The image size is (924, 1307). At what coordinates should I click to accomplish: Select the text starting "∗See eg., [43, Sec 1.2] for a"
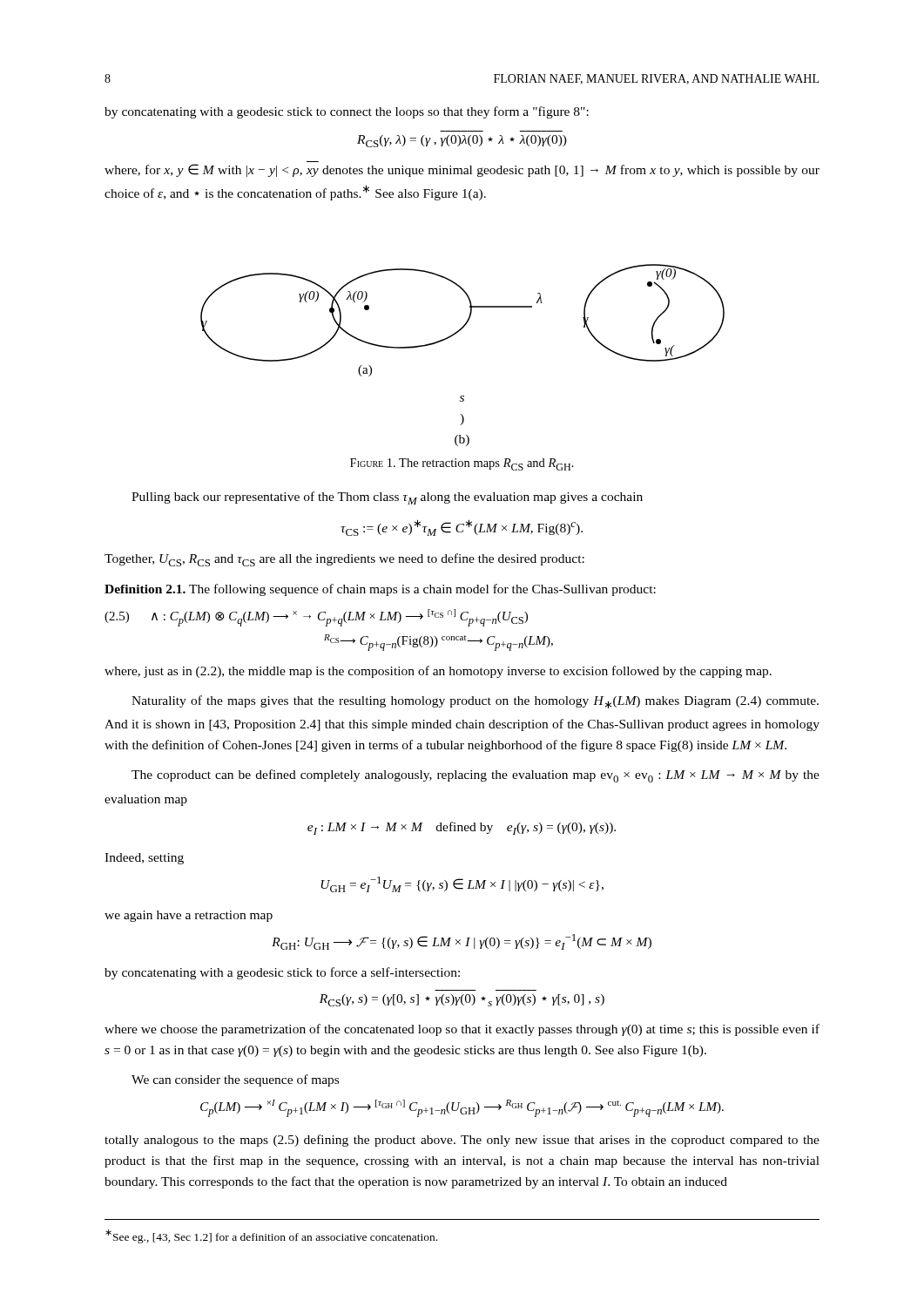point(271,1235)
